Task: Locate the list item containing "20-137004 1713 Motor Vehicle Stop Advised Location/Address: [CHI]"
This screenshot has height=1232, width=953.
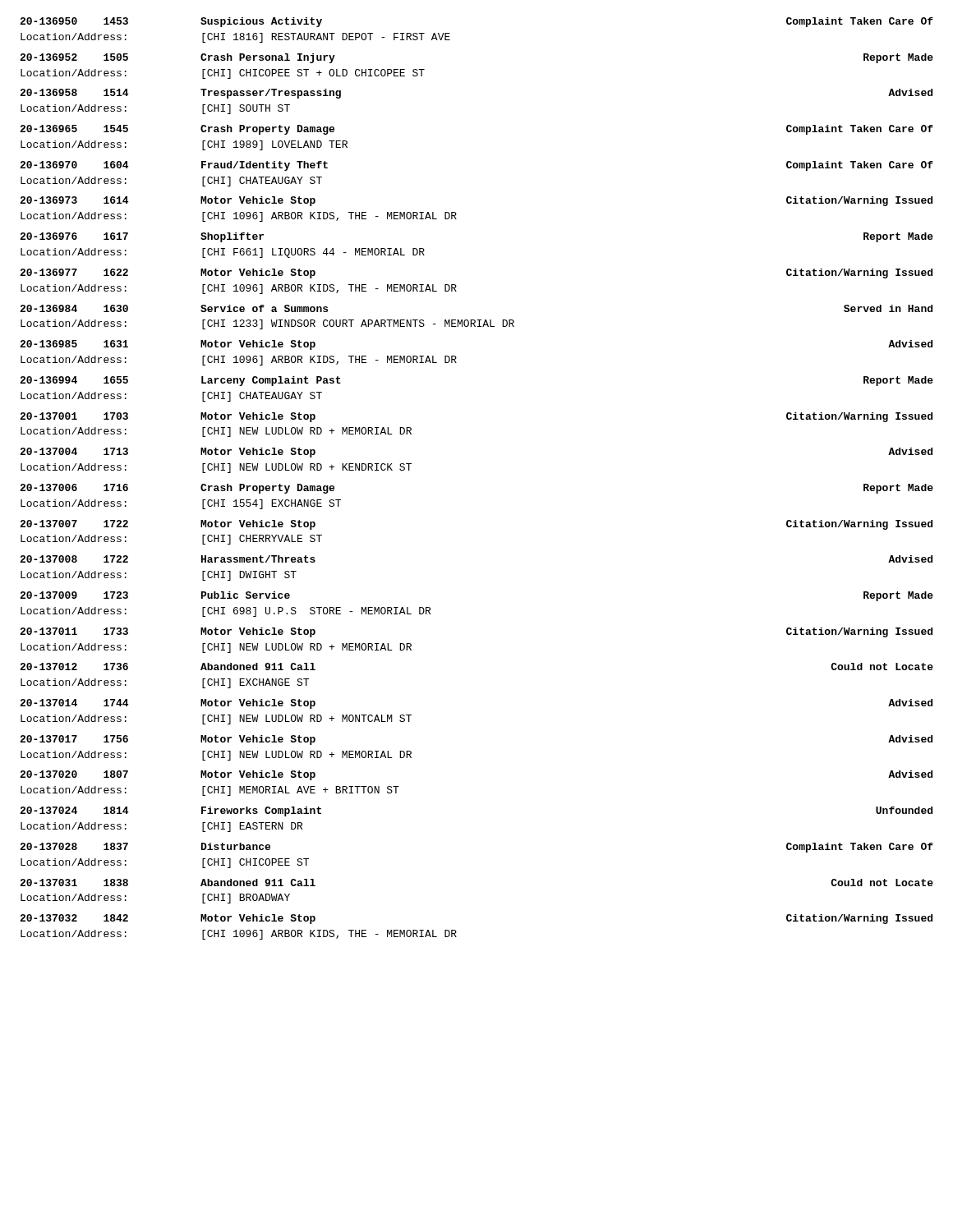Action: point(49,452)
